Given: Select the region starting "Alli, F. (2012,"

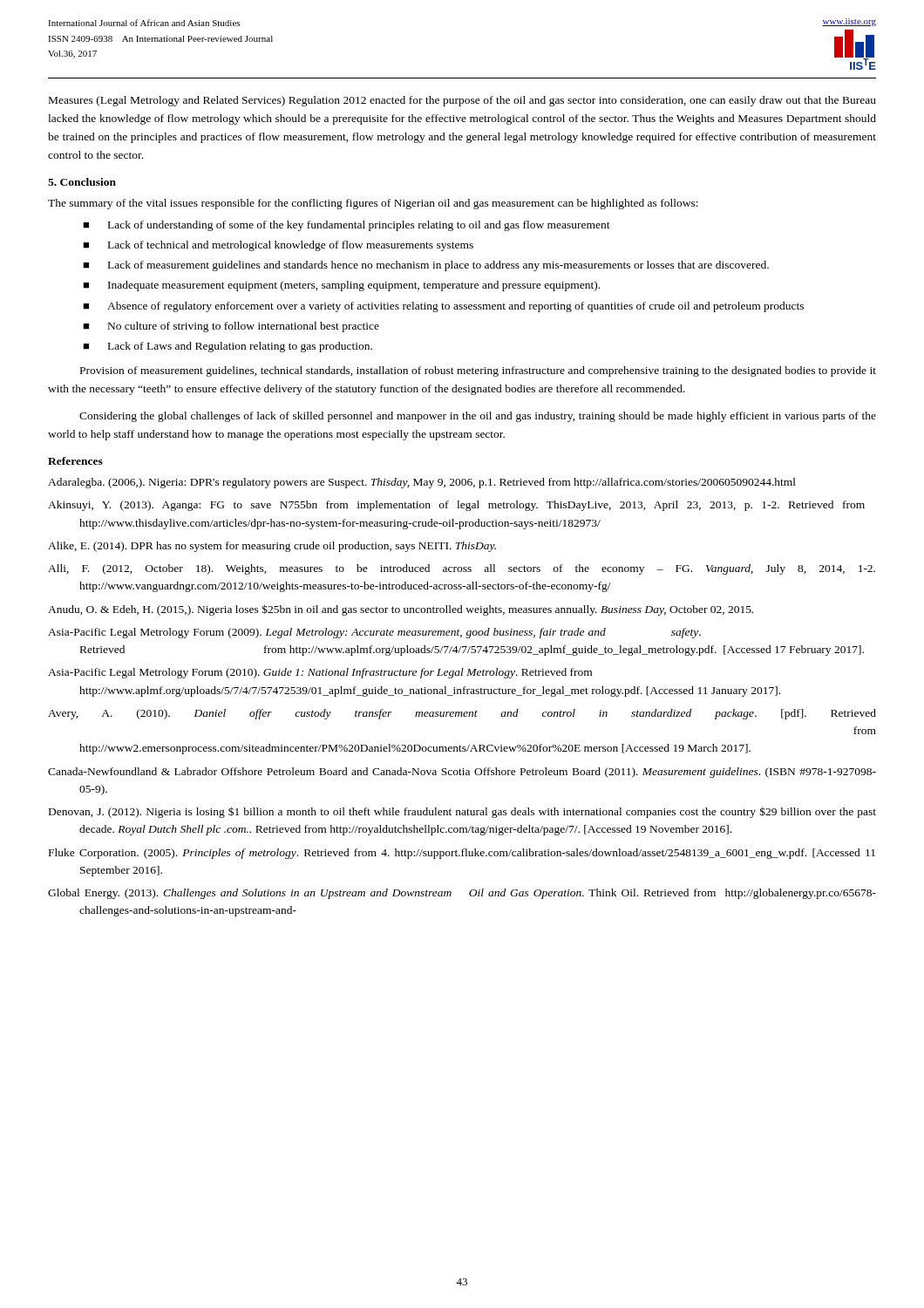Looking at the screenshot, I should click(462, 577).
